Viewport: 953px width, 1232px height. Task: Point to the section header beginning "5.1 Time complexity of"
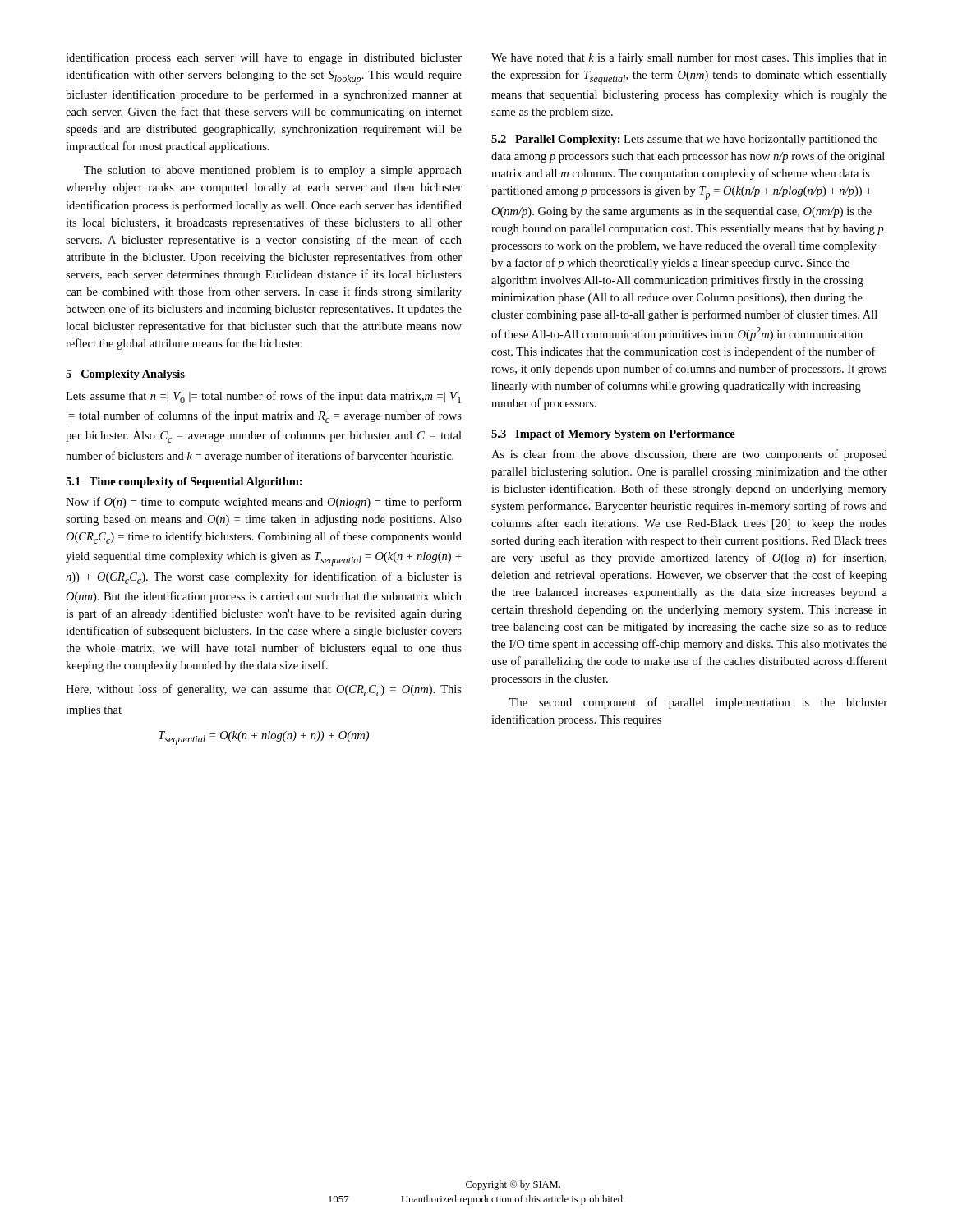(184, 481)
